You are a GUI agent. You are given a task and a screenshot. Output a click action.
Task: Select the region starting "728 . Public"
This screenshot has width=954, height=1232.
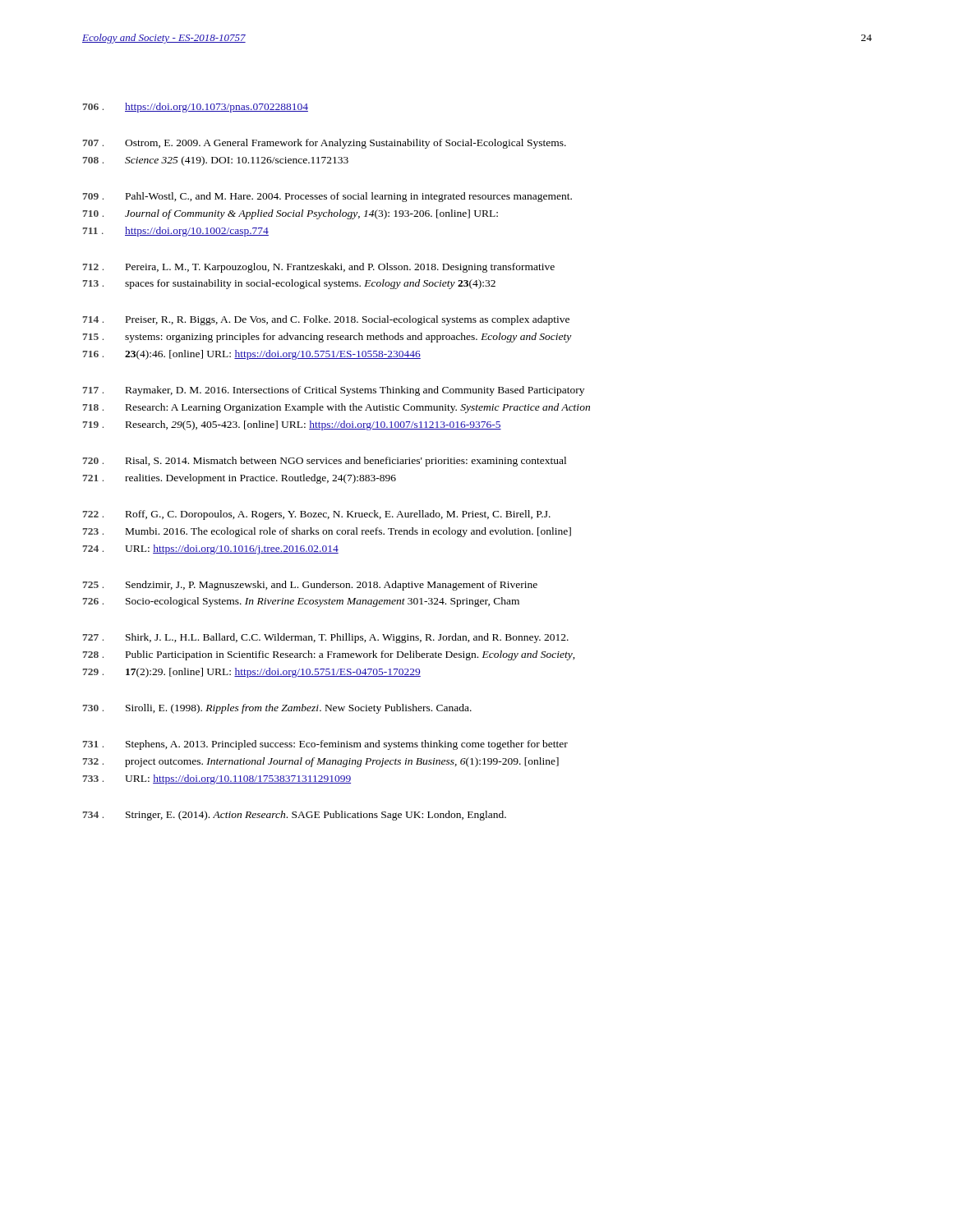329,655
